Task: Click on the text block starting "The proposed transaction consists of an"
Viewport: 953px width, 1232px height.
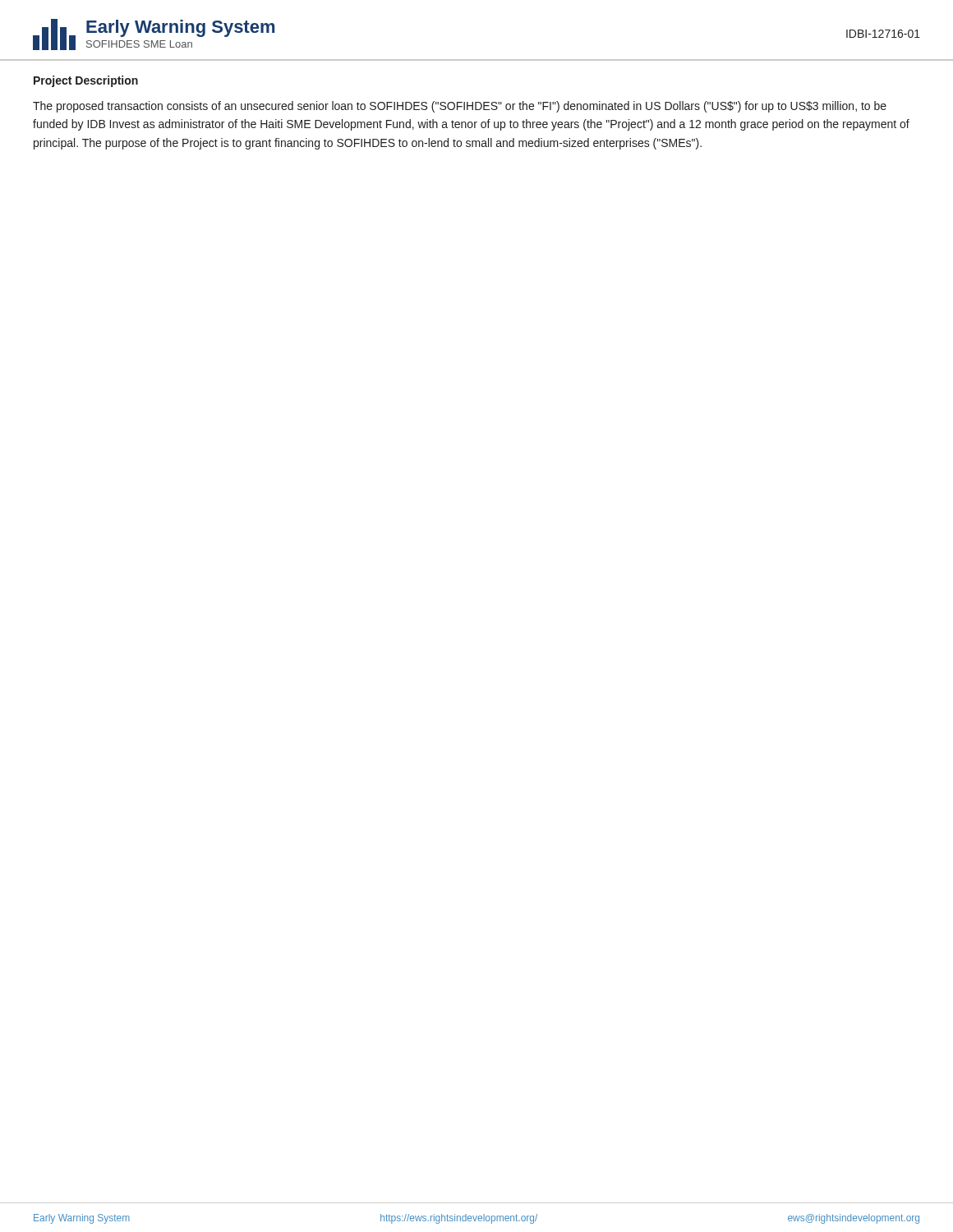Action: [471, 124]
